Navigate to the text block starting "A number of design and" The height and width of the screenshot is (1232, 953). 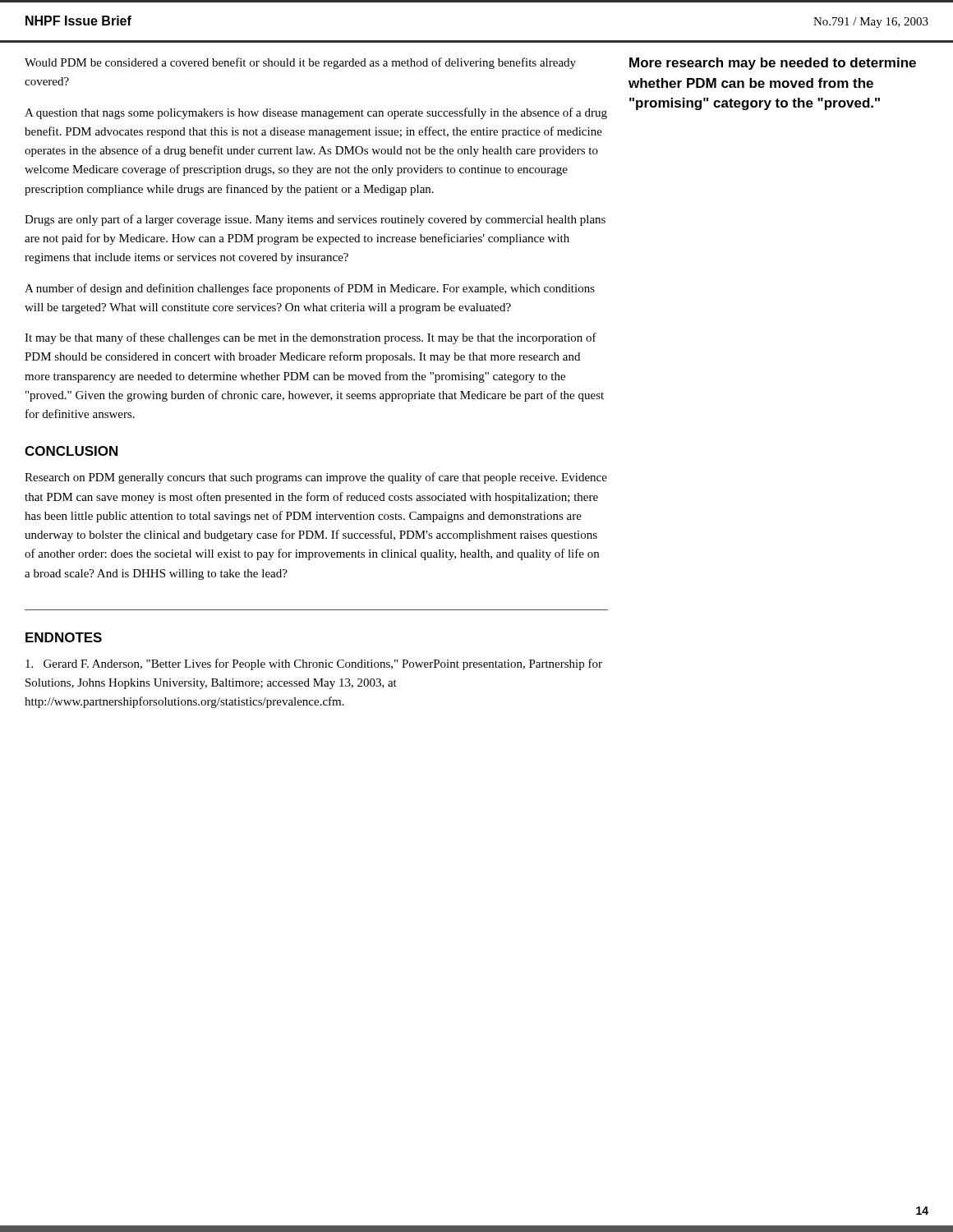[x=316, y=298]
